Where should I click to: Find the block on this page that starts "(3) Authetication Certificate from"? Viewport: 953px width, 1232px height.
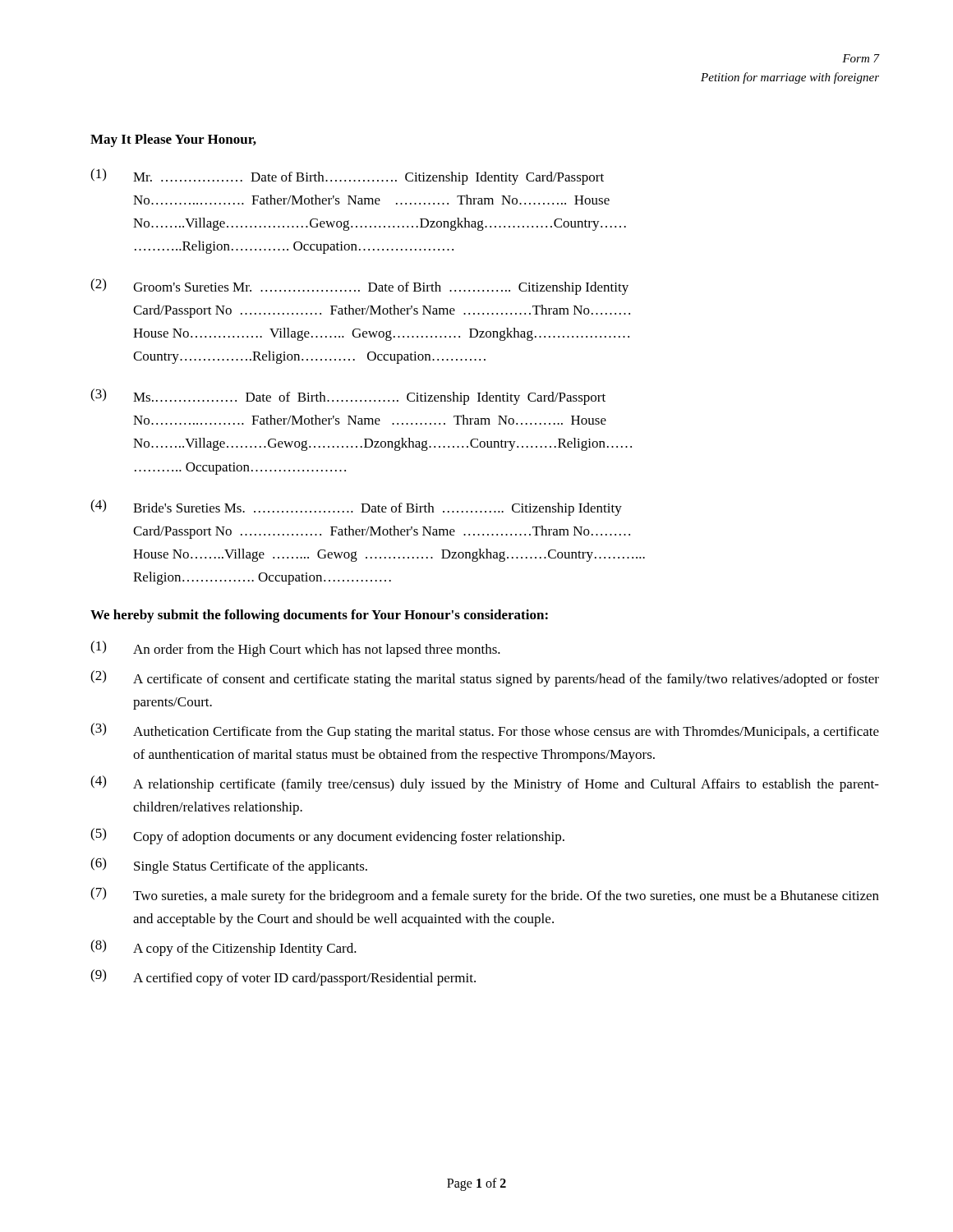pyautogui.click(x=485, y=743)
